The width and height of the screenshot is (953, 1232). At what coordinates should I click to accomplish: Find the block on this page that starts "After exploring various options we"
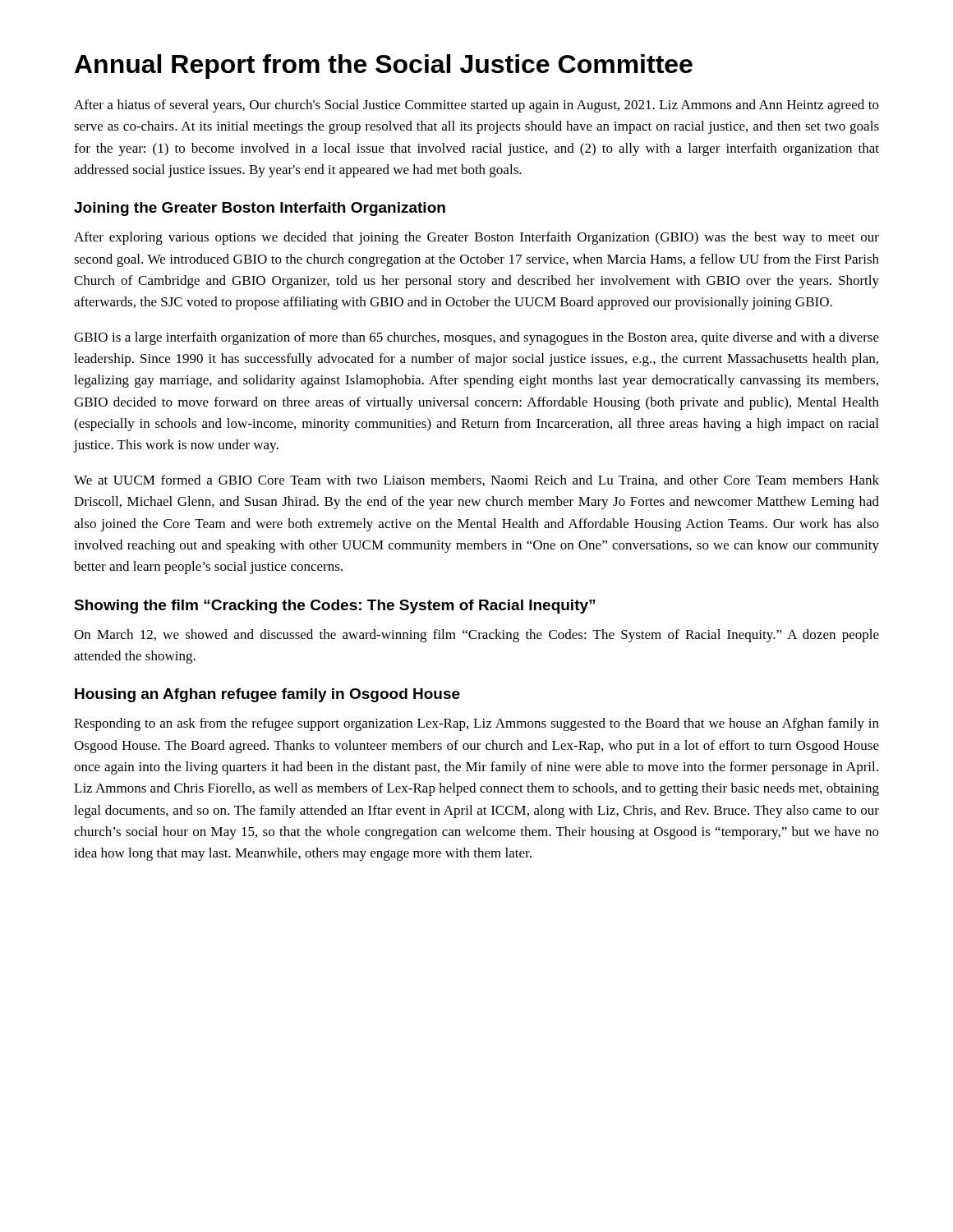pos(476,270)
